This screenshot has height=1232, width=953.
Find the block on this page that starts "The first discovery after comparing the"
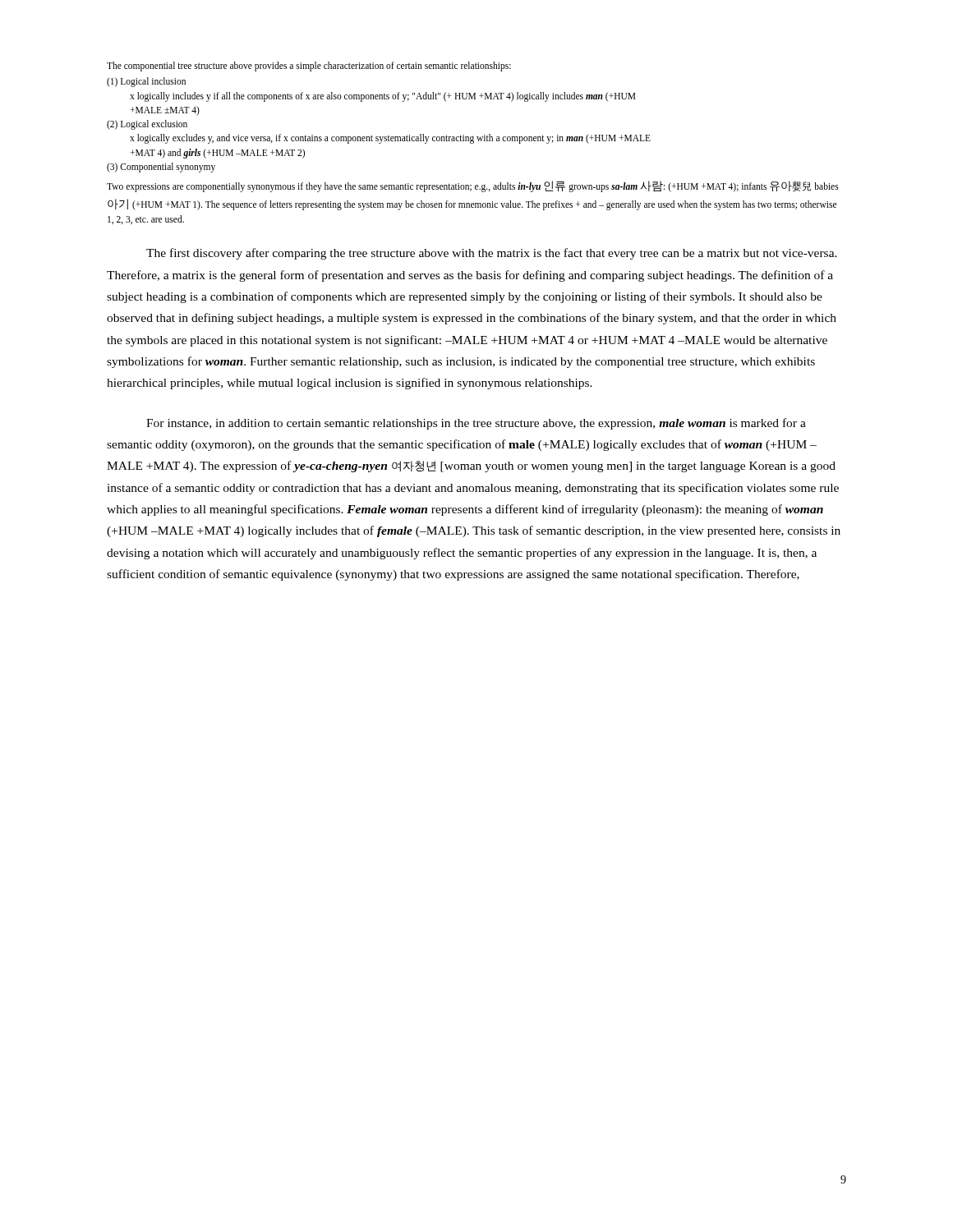472,318
